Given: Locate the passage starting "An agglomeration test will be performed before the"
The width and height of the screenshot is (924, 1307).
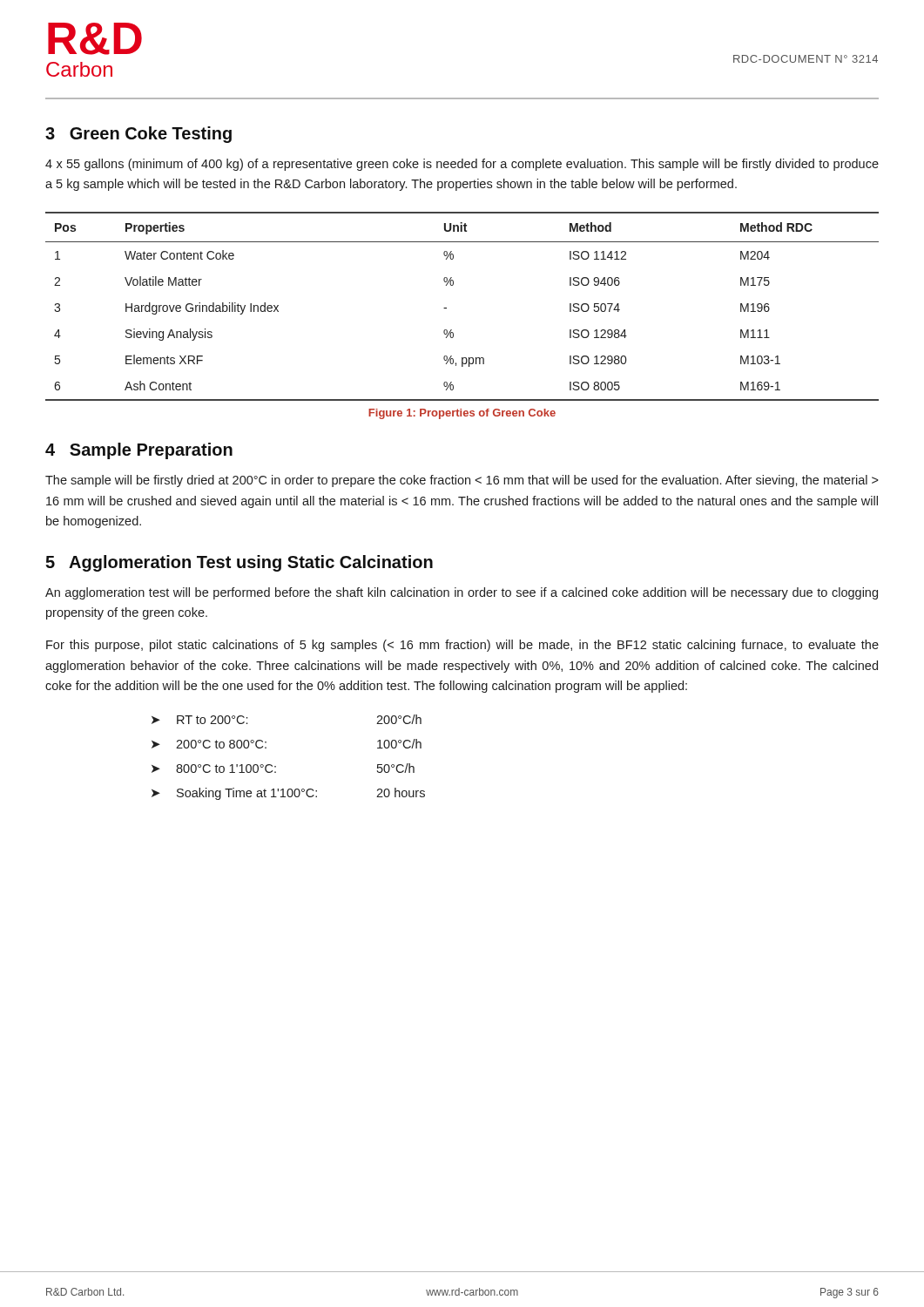Looking at the screenshot, I should 462,603.
